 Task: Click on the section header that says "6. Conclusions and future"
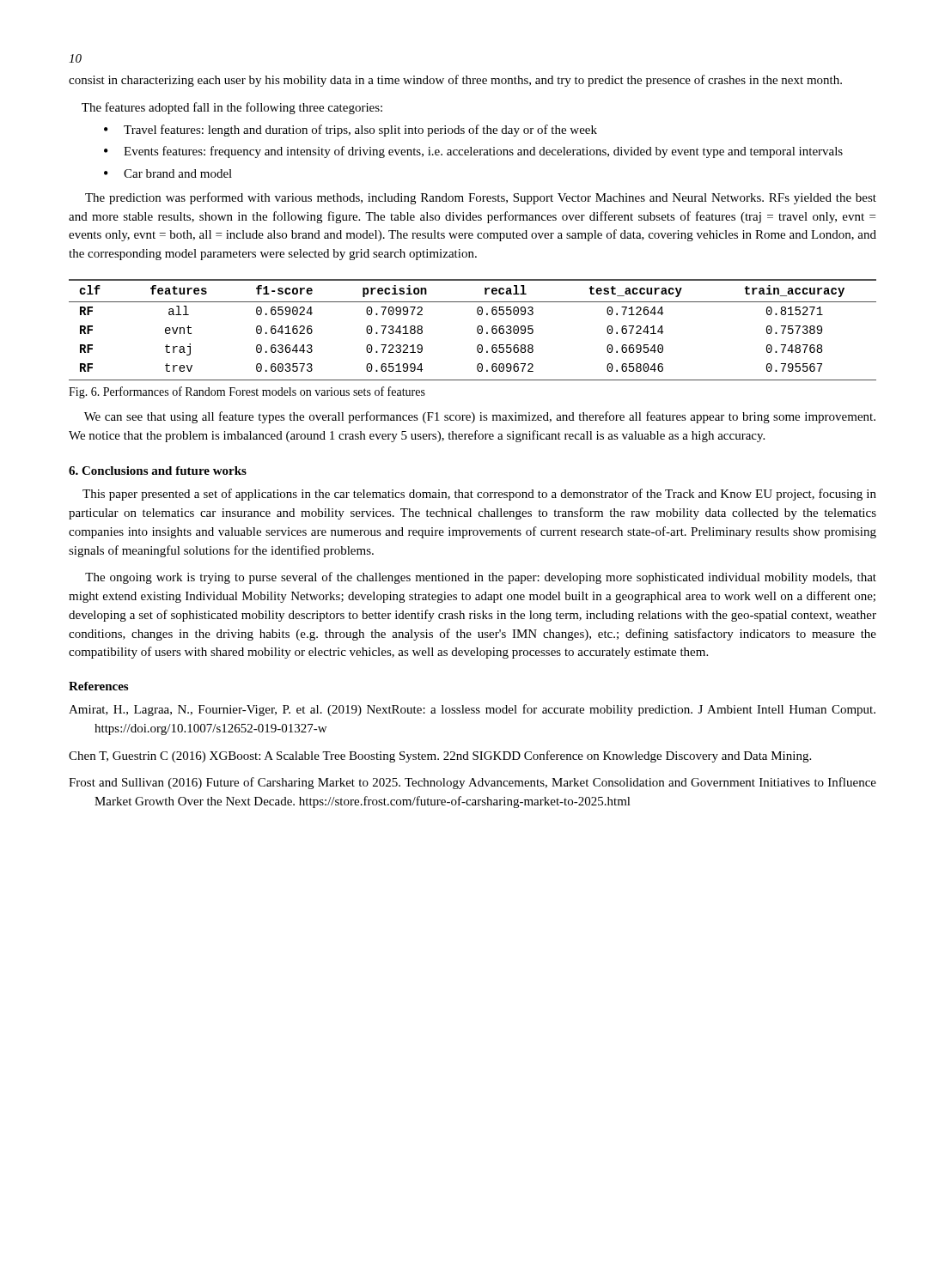point(158,471)
